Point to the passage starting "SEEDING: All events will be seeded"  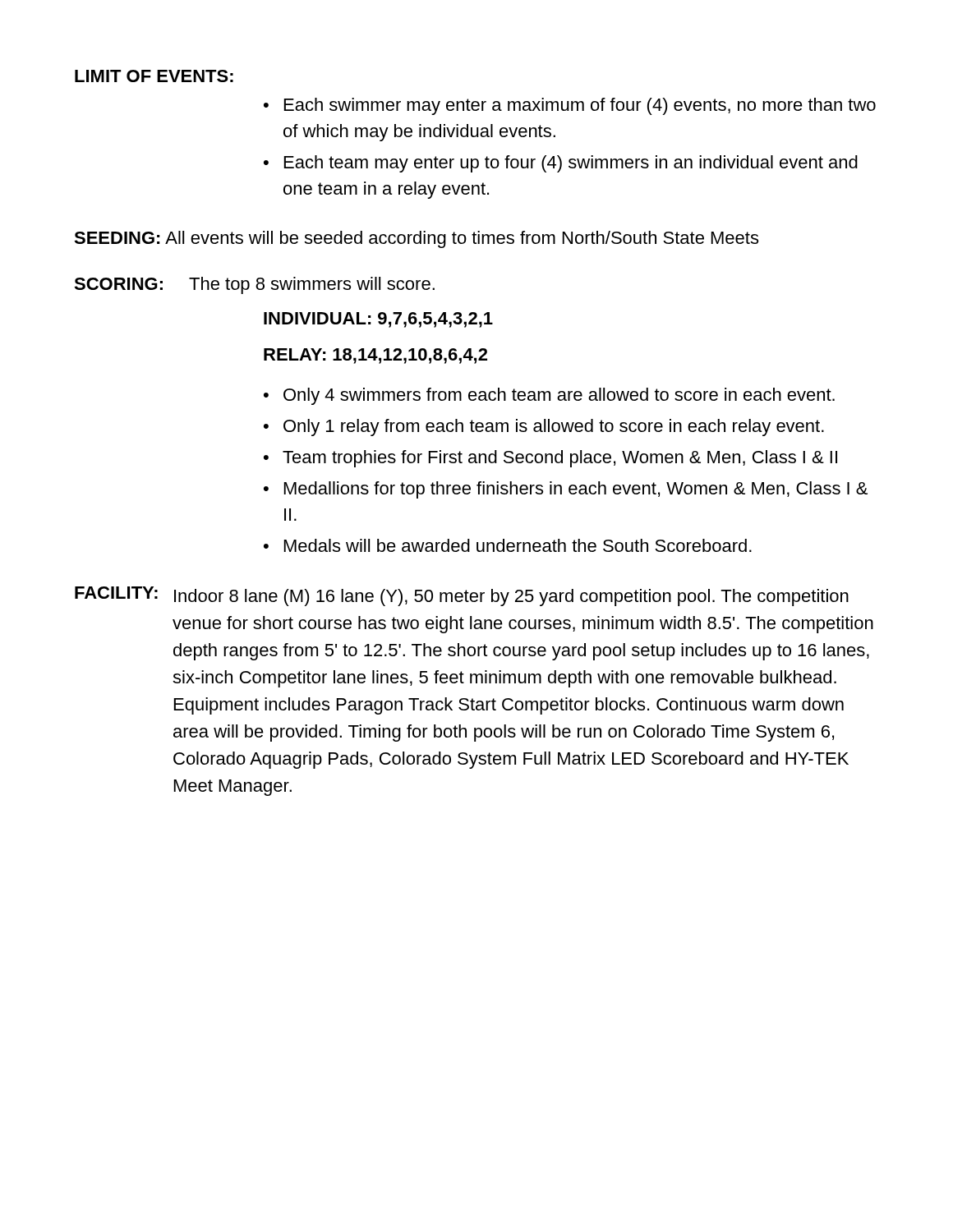(417, 237)
